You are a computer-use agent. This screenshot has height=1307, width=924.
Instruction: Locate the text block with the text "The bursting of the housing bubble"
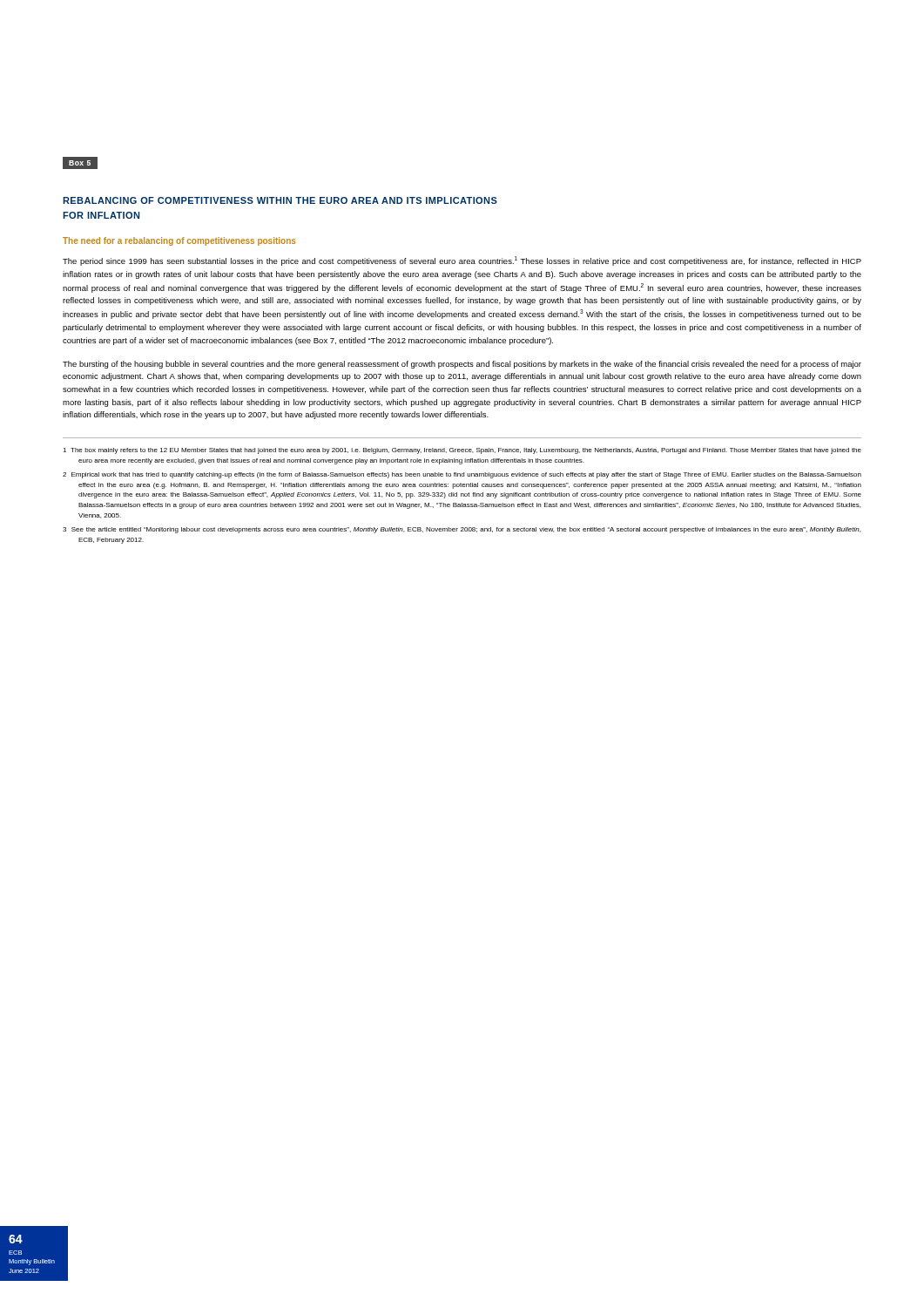(462, 389)
